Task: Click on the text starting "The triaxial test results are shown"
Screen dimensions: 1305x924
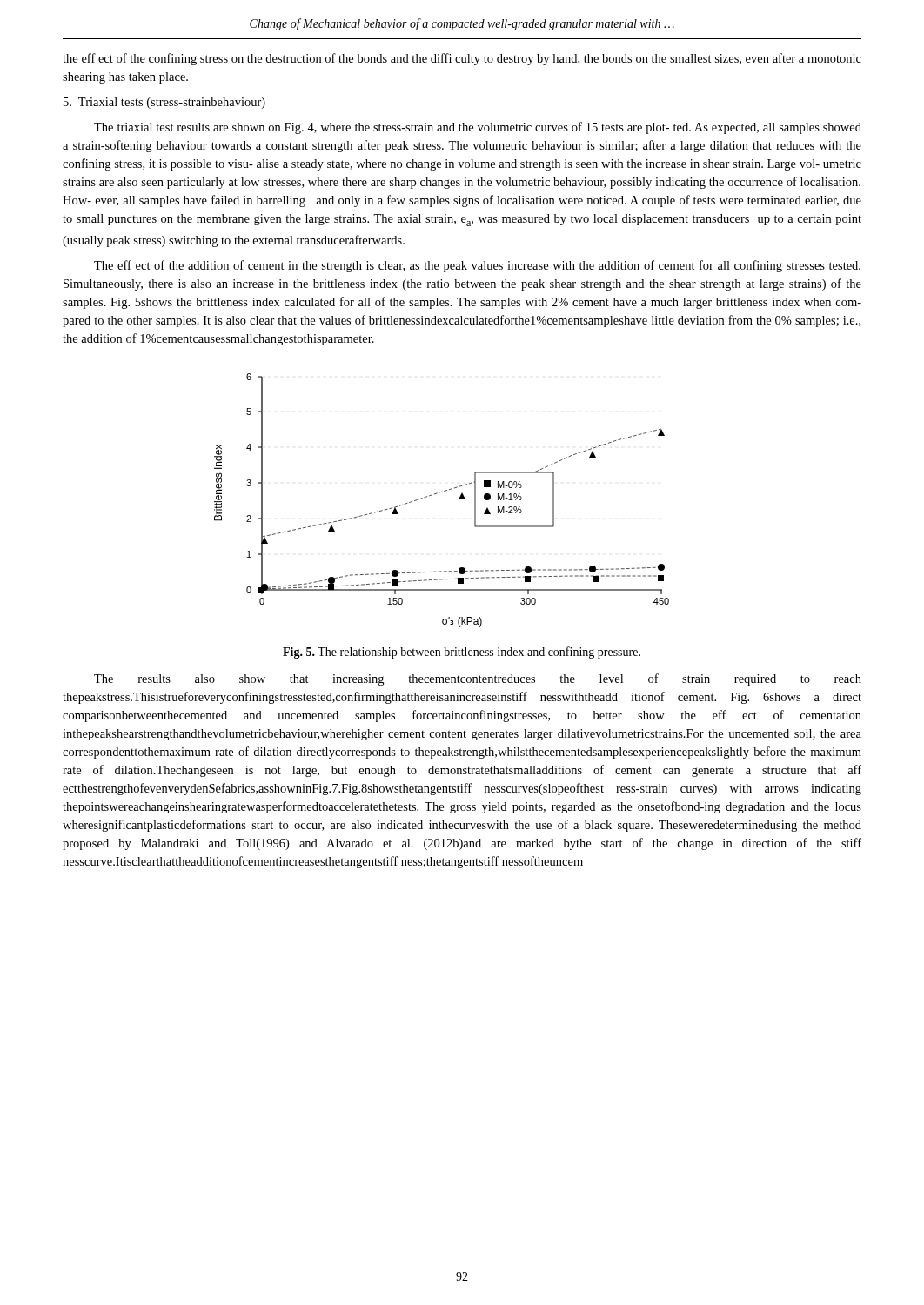Action: 462,184
